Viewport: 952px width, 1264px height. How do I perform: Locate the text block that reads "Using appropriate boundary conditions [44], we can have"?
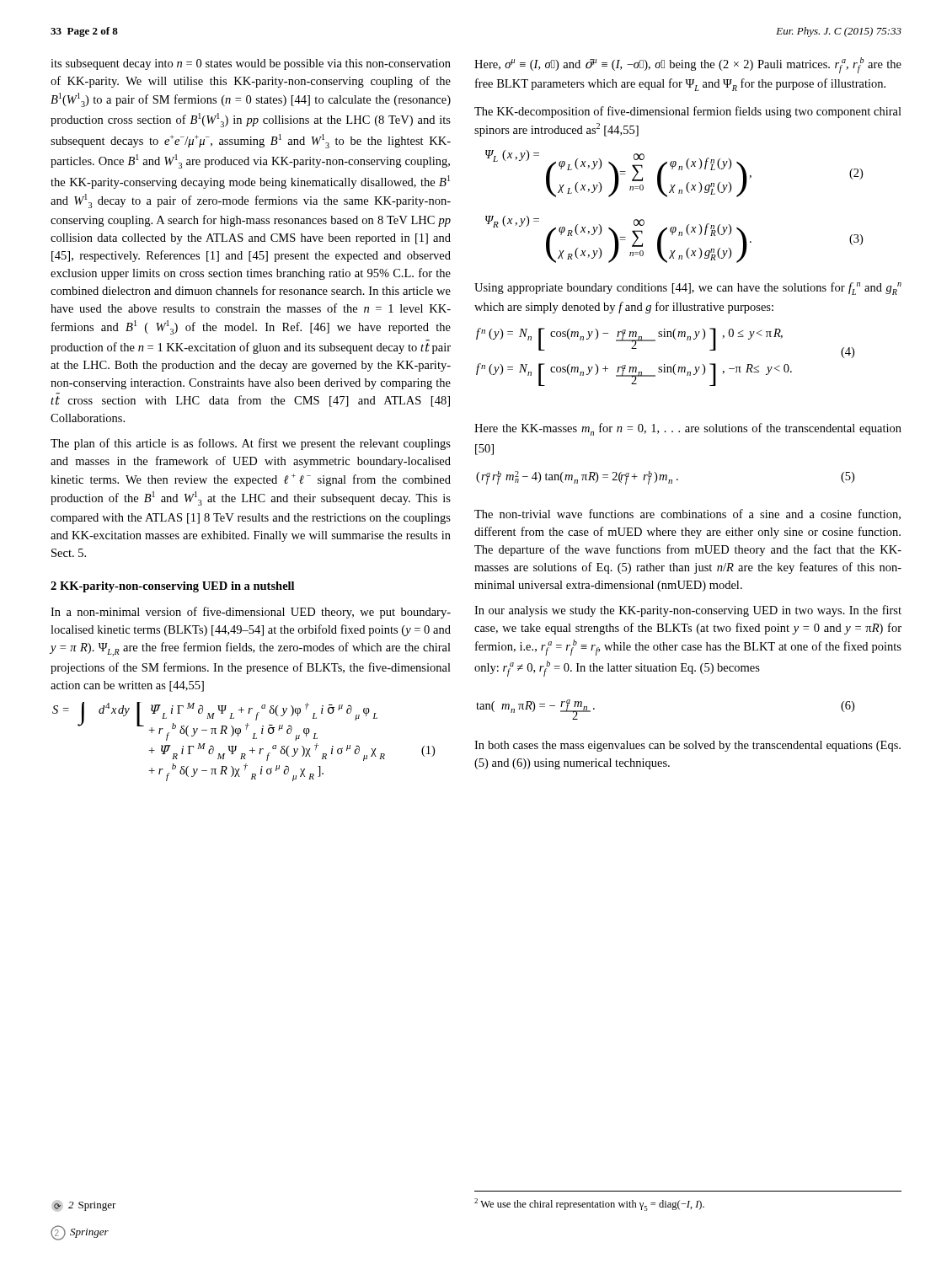point(688,297)
